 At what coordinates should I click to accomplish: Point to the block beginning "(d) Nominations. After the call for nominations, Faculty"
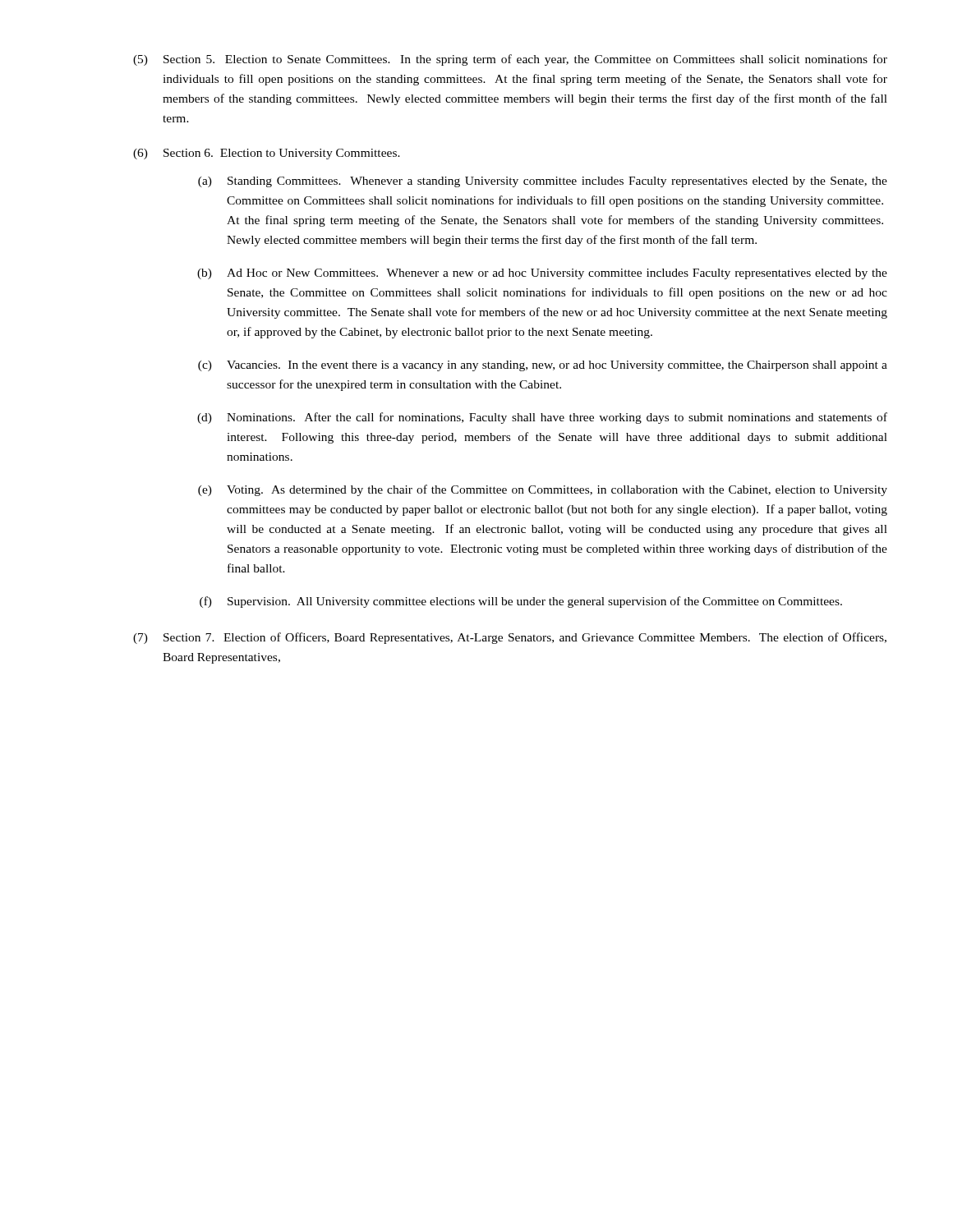(x=525, y=437)
